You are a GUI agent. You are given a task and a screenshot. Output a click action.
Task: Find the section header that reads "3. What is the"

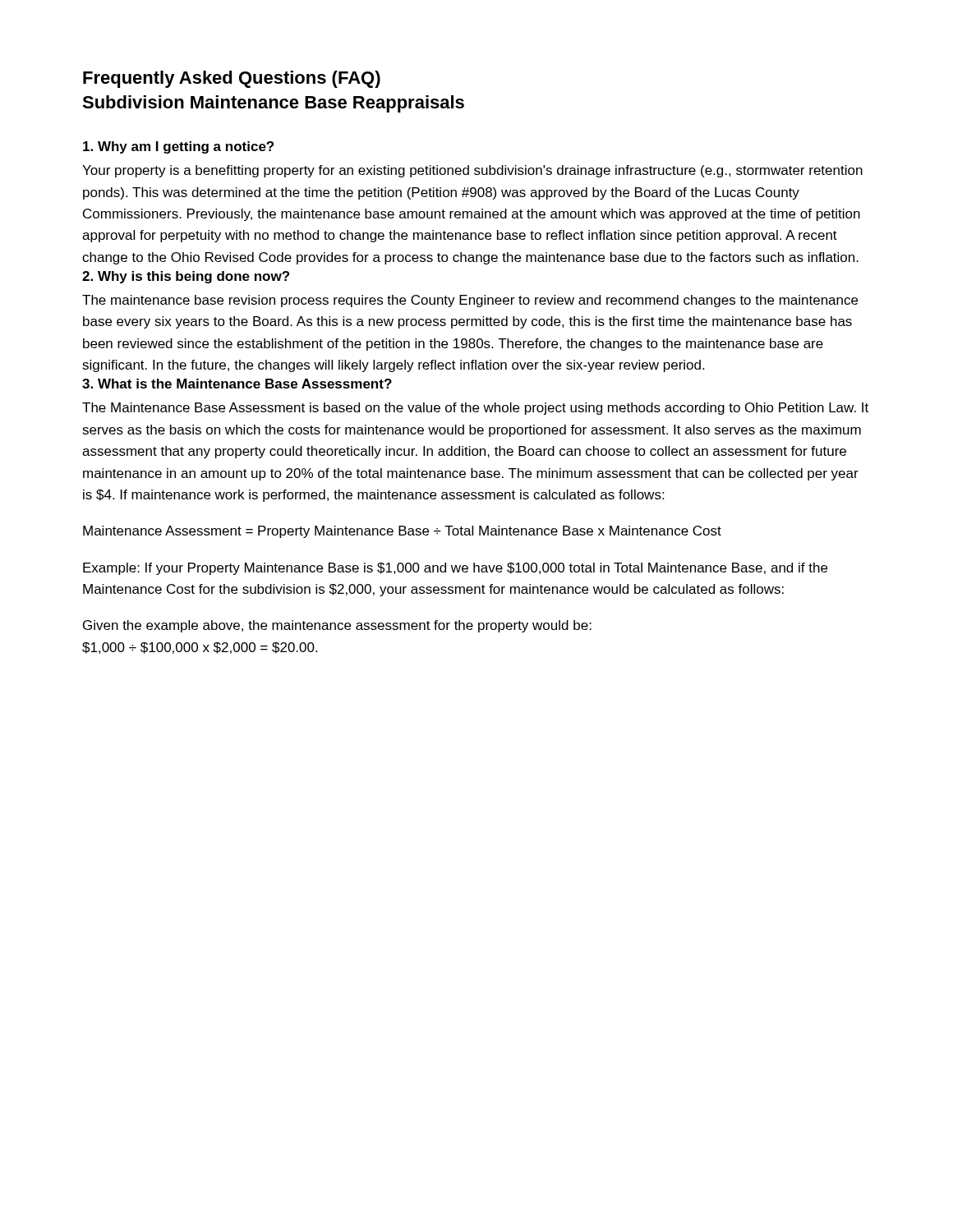tap(237, 384)
